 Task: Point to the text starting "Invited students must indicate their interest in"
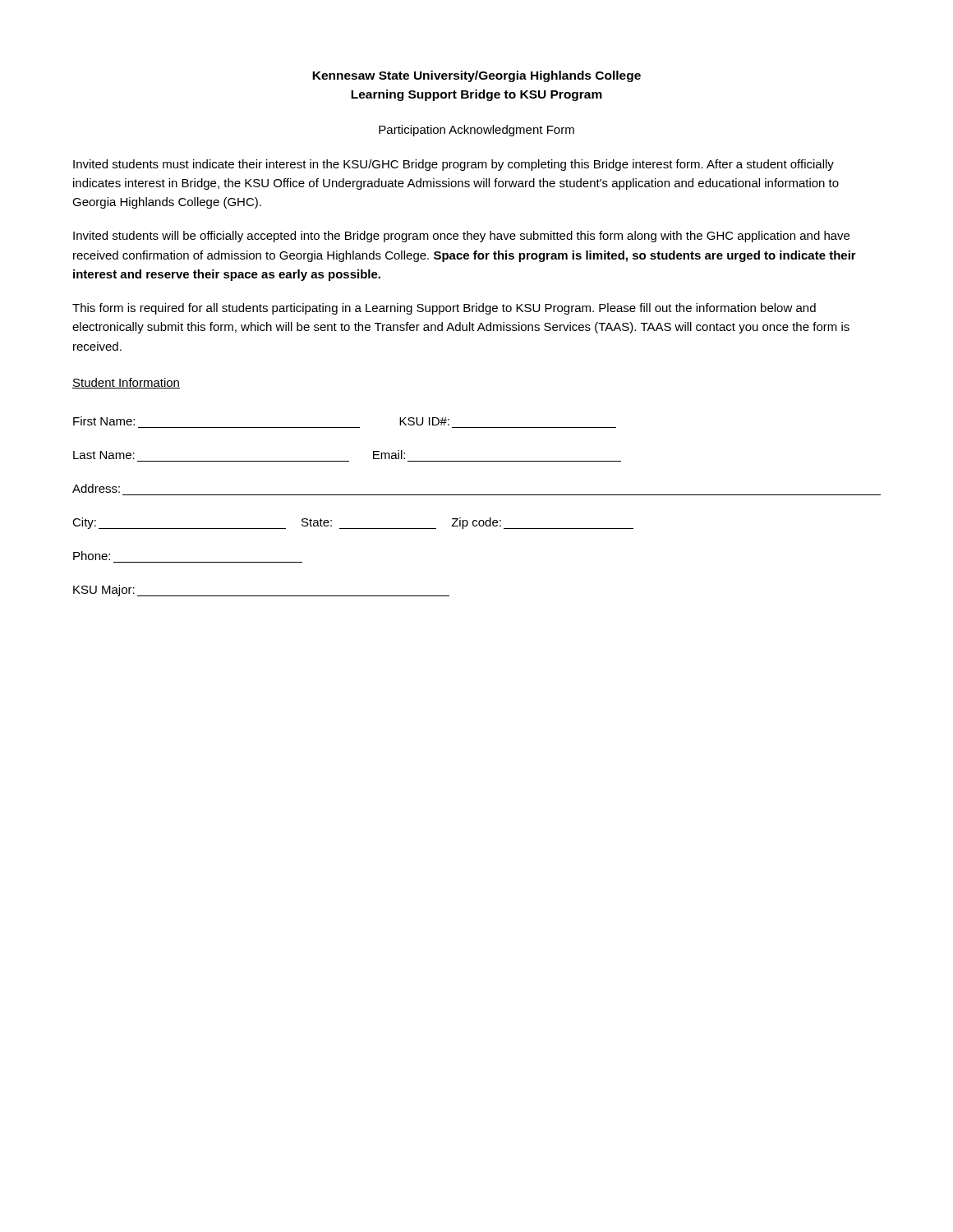456,183
